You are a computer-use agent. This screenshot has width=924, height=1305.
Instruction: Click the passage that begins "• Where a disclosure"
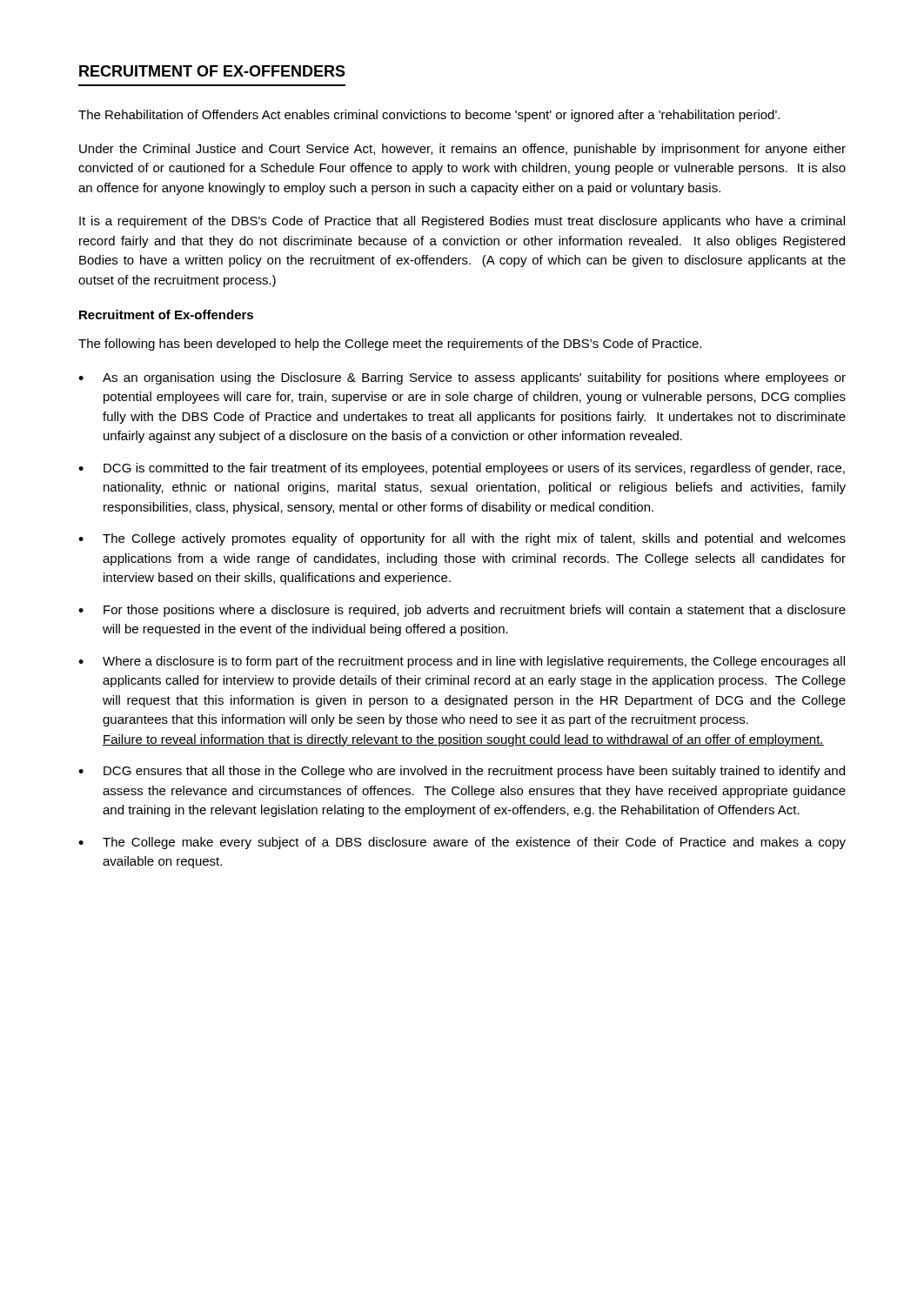(462, 700)
